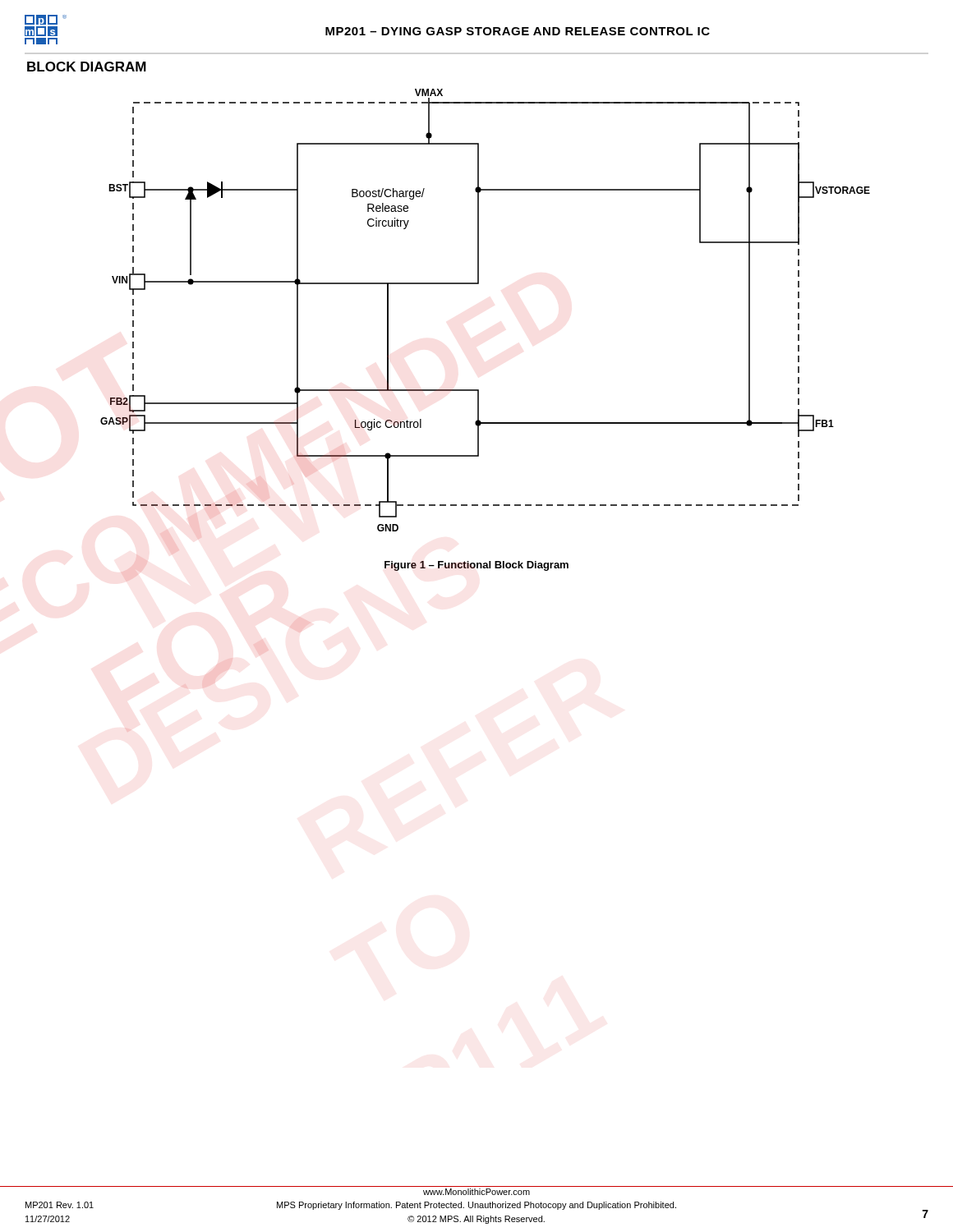Point to the text block starting "BLOCK DIAGRAM"
Screen dimensions: 1232x953
click(x=86, y=67)
